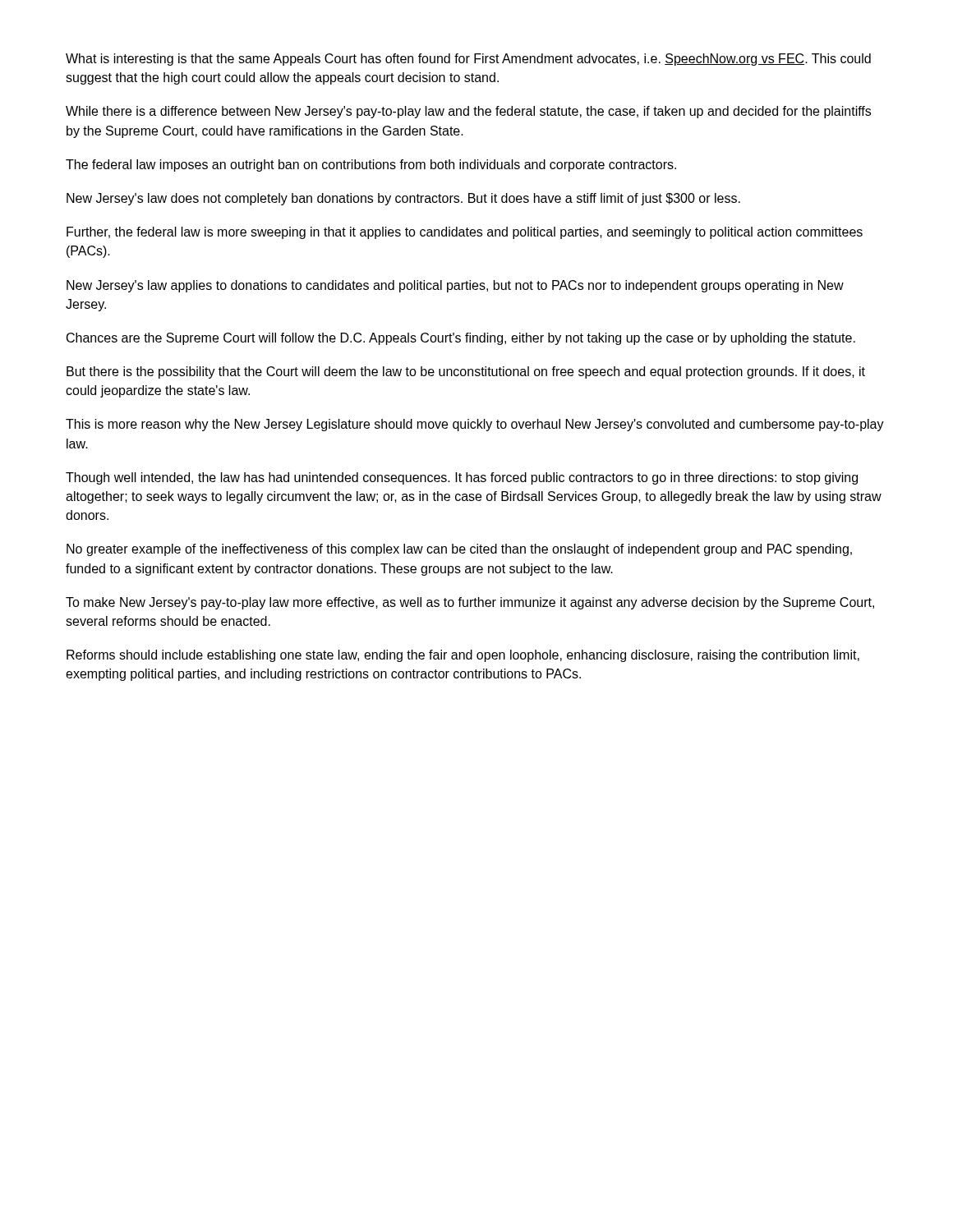The height and width of the screenshot is (1232, 953).
Task: Select the text block that says "Reforms should include establishing one state"
Action: click(463, 665)
